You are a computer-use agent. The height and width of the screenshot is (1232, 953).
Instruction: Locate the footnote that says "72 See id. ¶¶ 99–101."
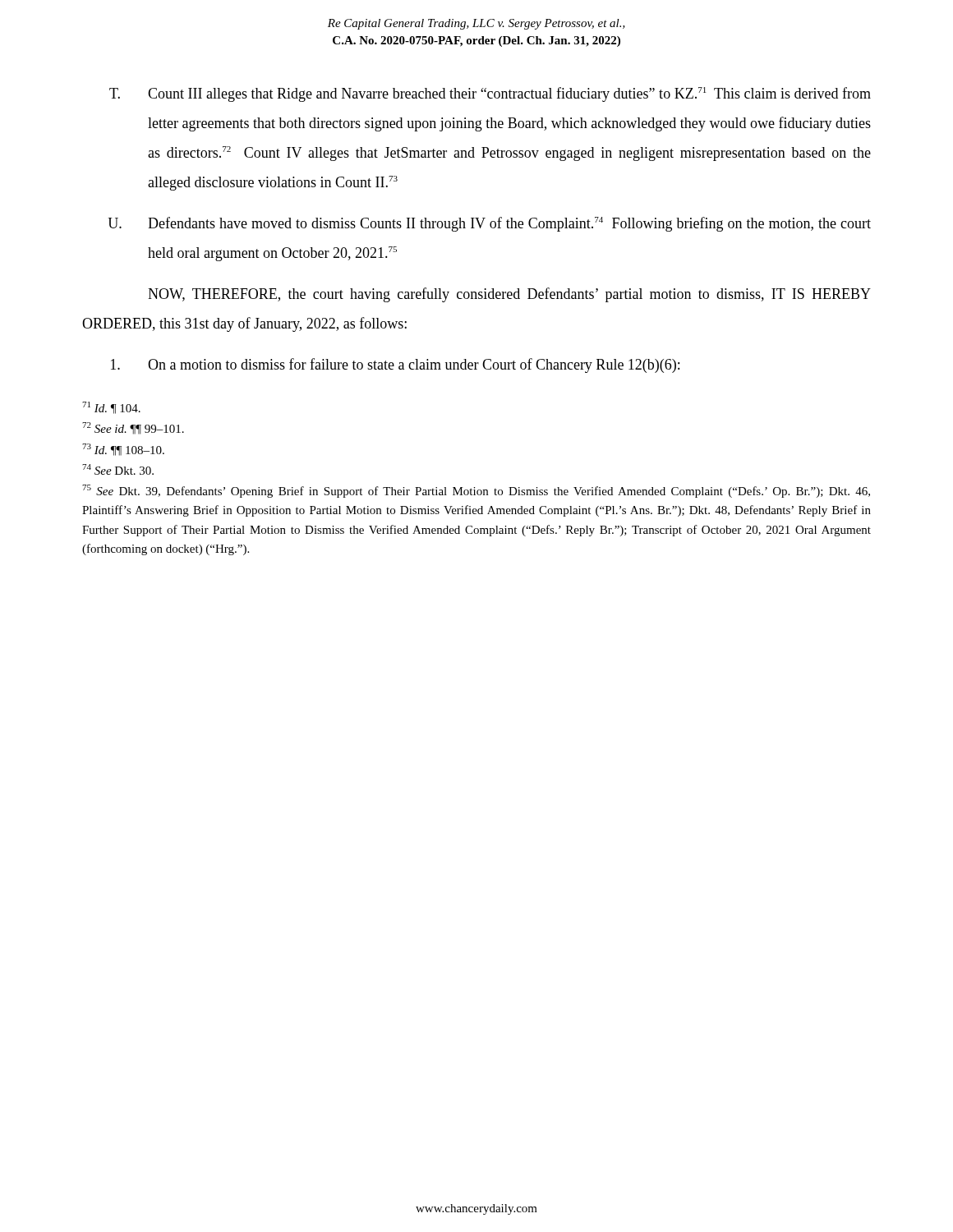click(133, 428)
